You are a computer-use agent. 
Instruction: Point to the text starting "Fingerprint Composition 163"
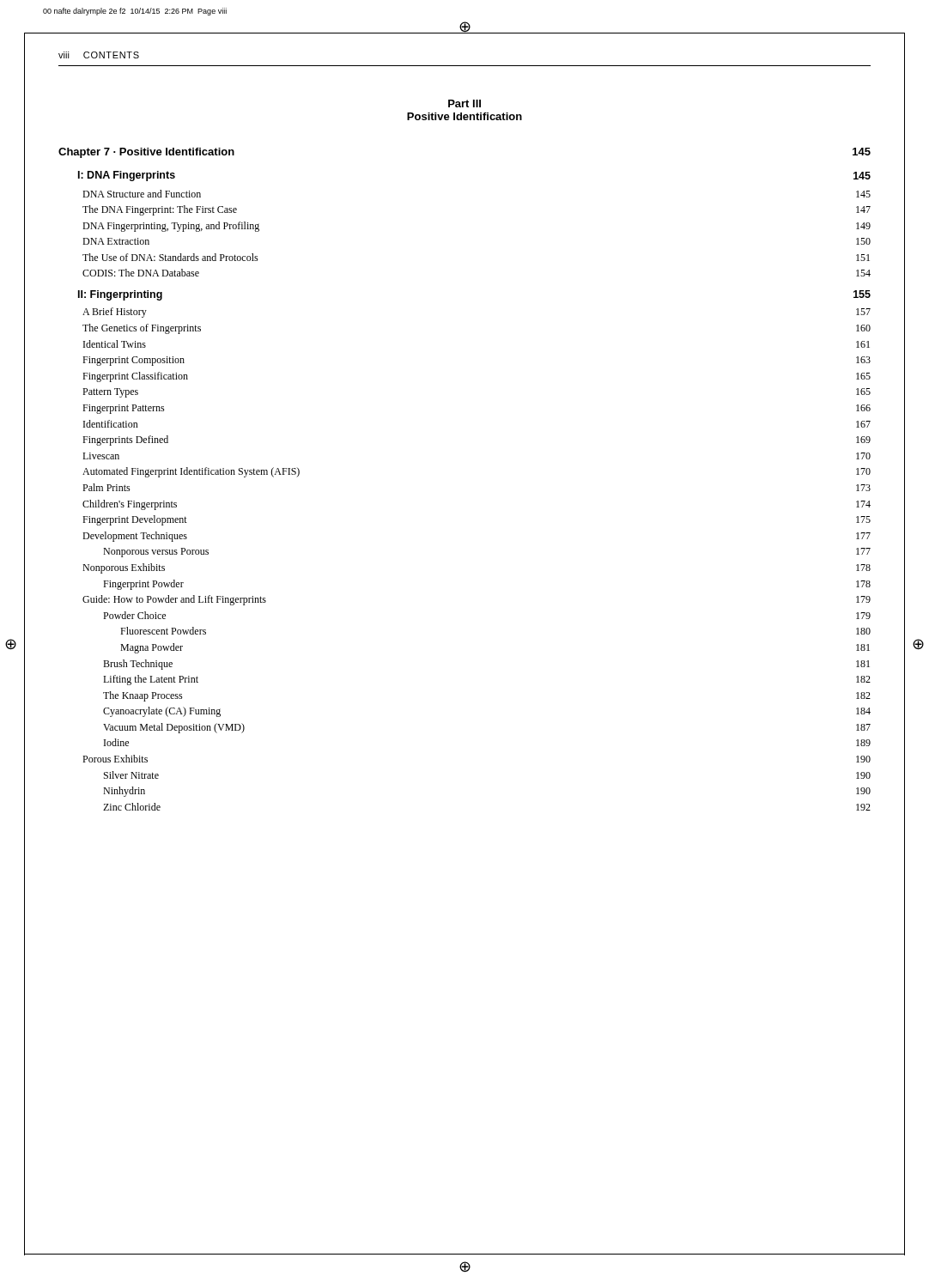pos(125,361)
